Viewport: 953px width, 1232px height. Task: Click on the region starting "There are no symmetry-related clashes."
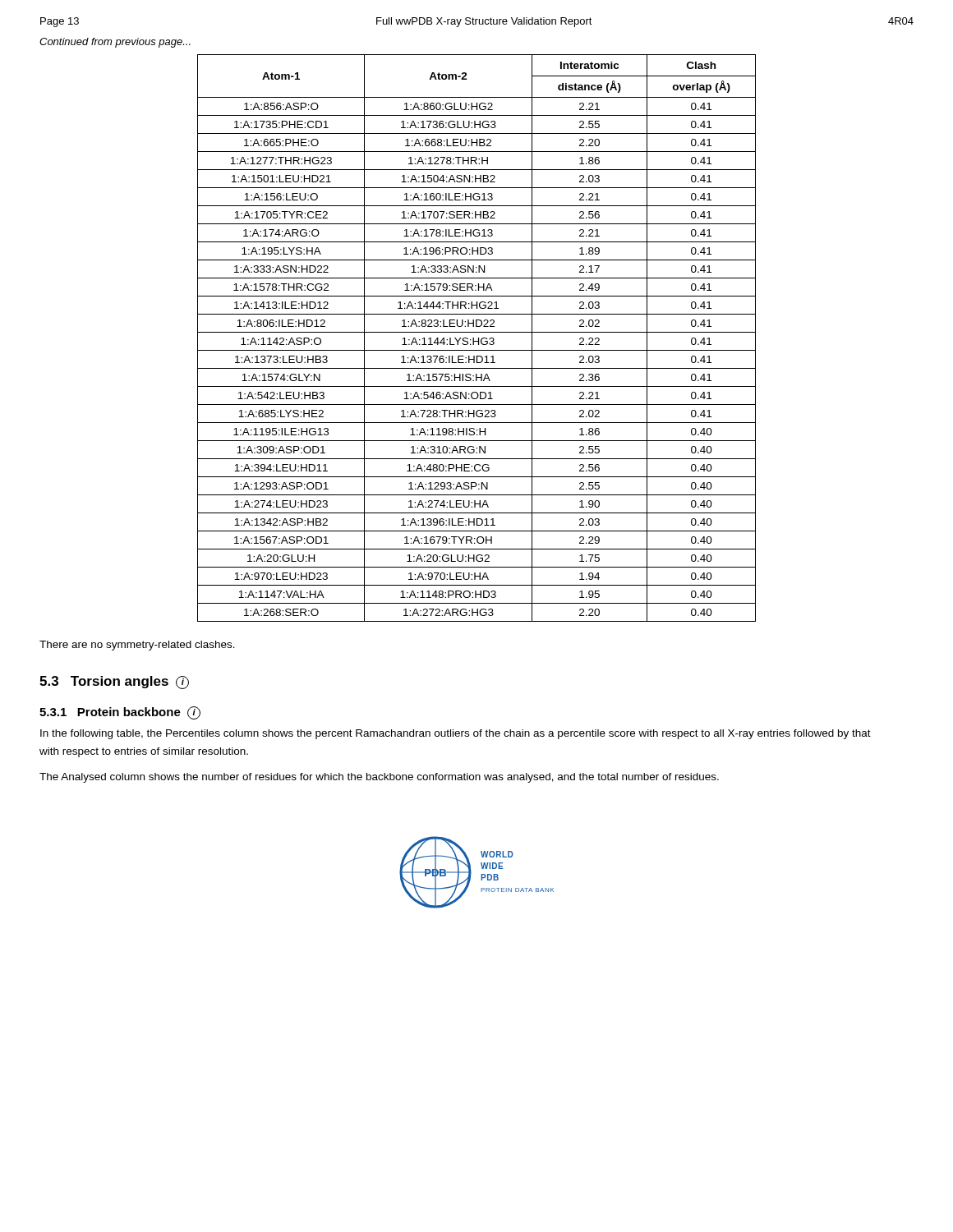[x=137, y=644]
